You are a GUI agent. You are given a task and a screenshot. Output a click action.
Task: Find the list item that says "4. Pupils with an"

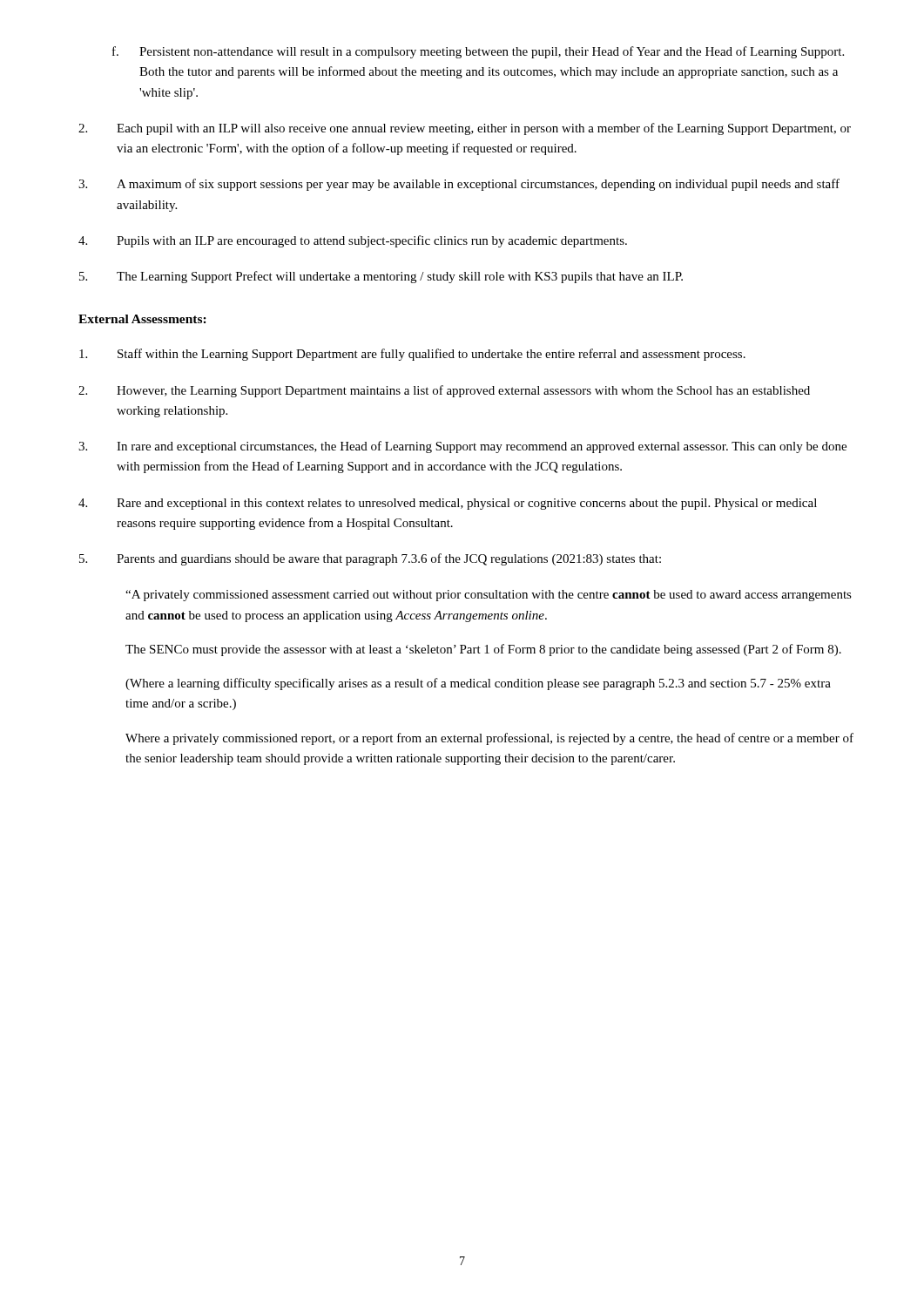coord(353,241)
